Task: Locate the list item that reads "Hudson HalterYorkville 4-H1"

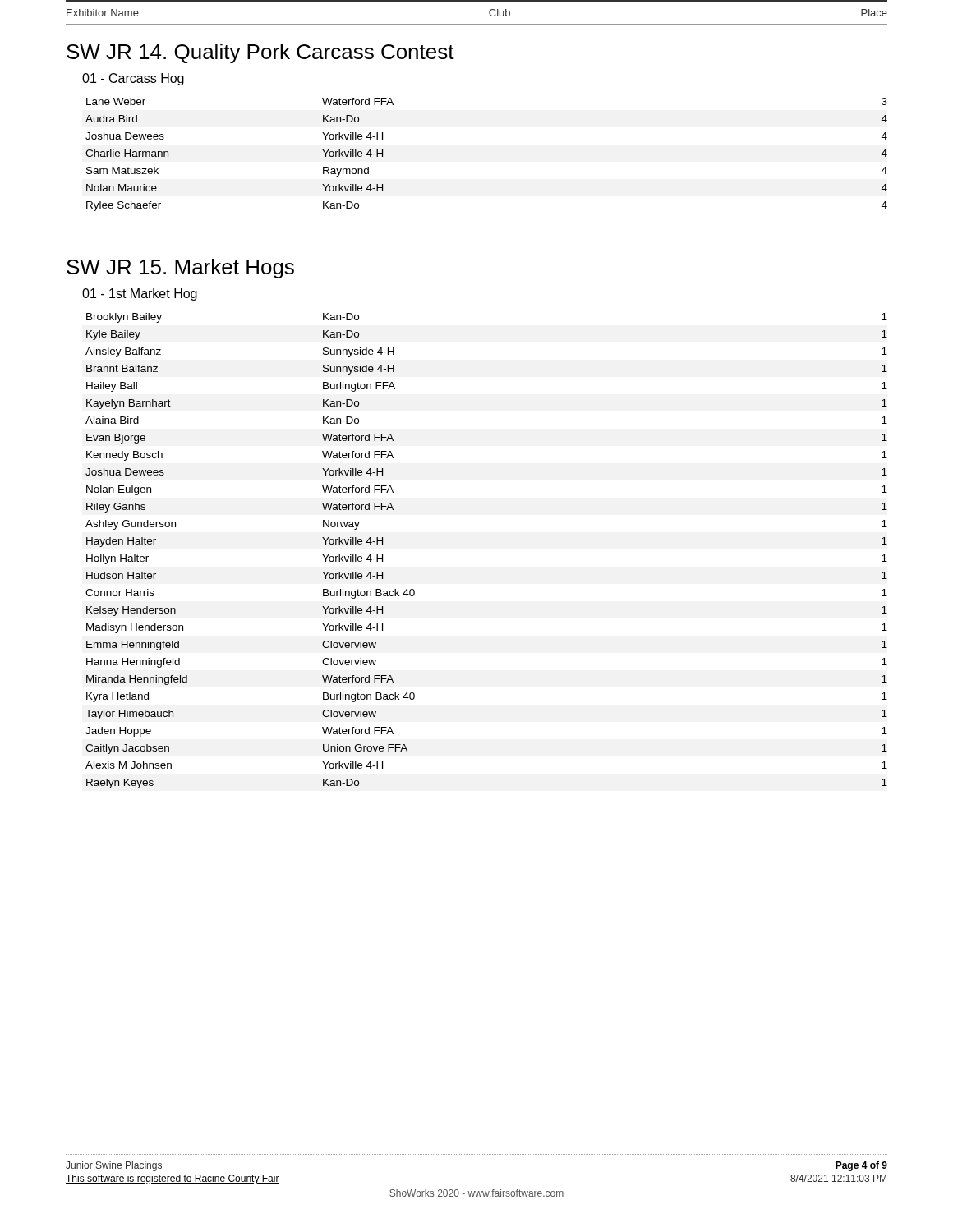Action: point(122,575)
